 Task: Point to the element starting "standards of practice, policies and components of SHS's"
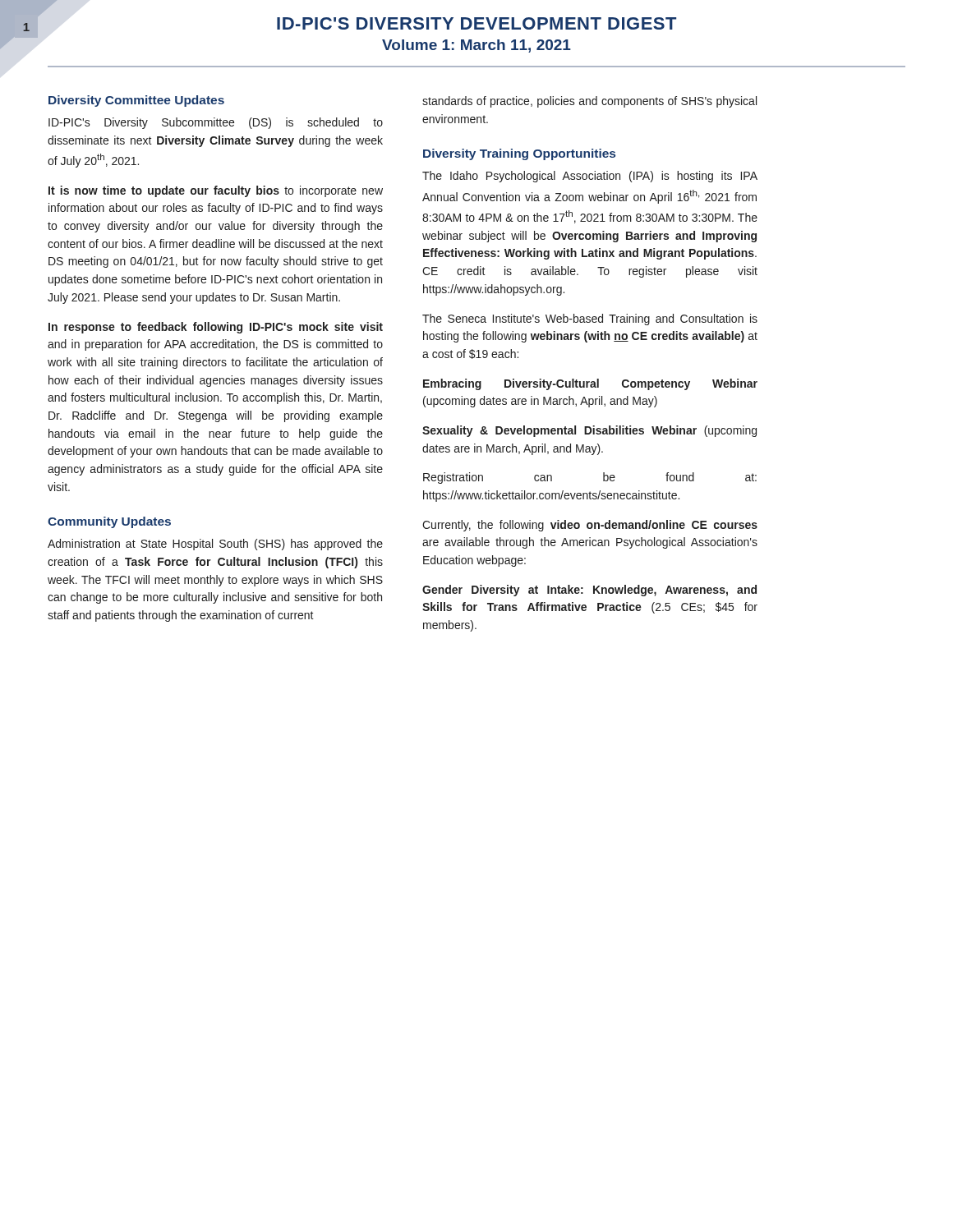pyautogui.click(x=590, y=110)
